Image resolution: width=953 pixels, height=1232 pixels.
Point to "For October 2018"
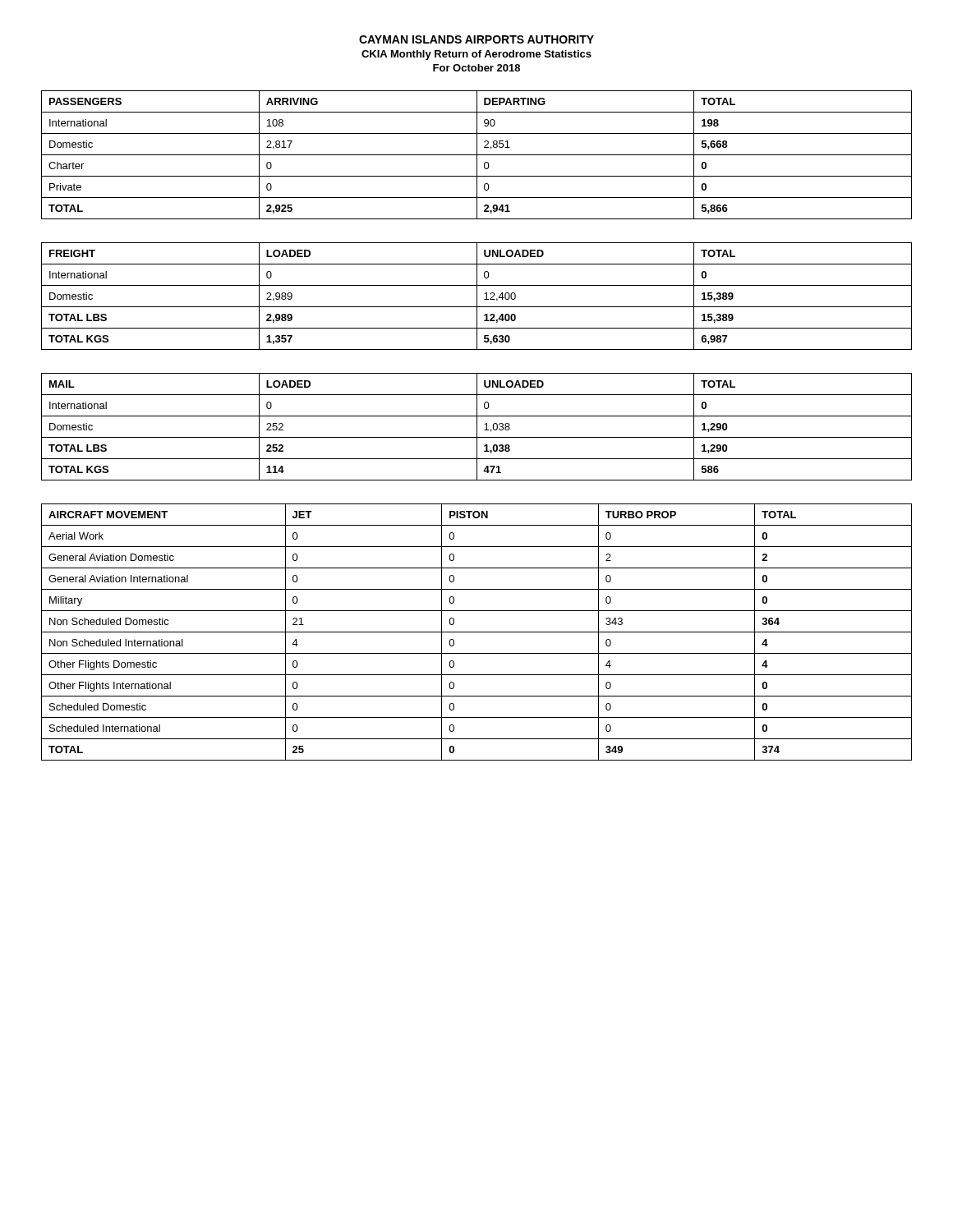coord(476,68)
